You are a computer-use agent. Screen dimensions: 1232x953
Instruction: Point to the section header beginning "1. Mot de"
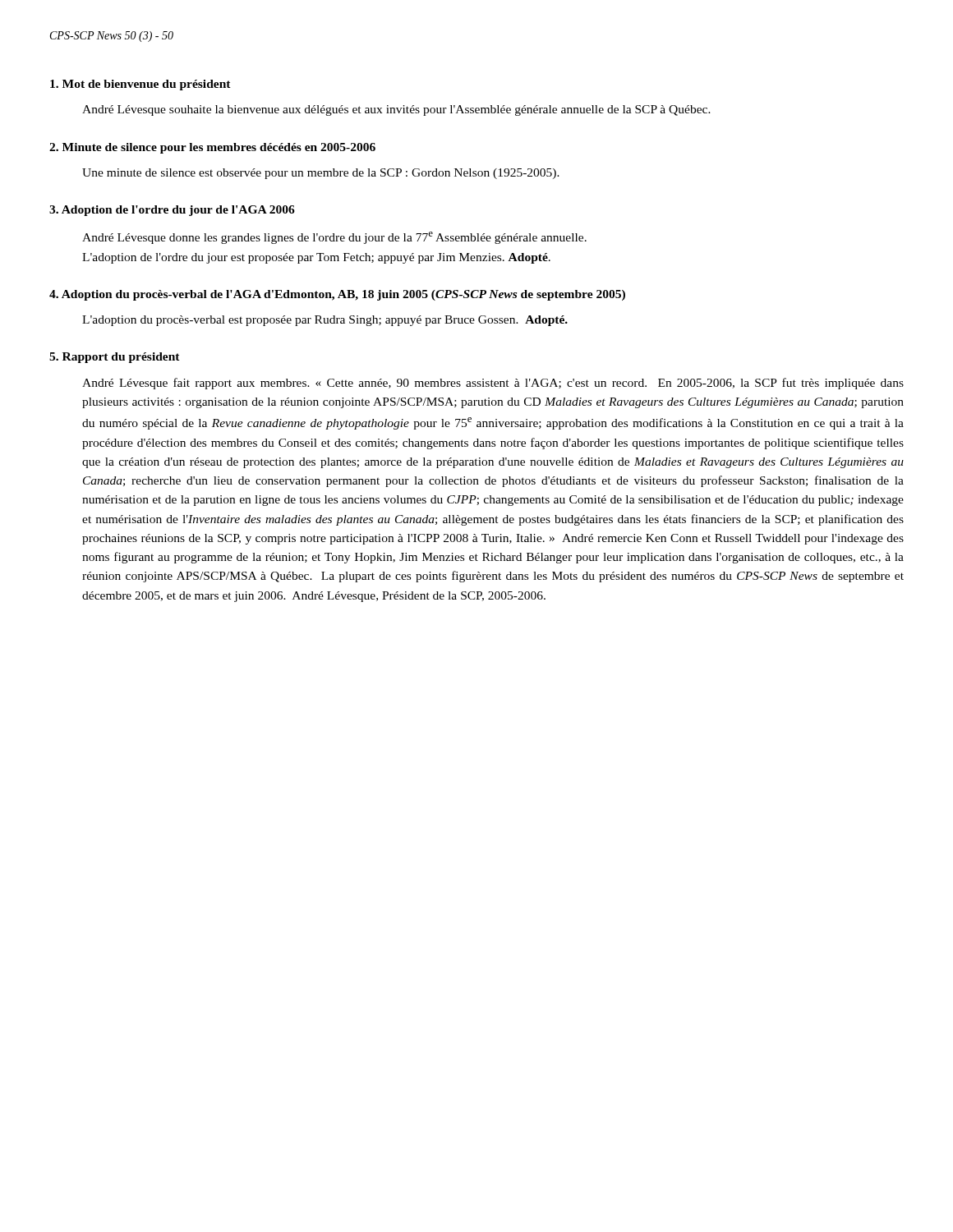140,83
